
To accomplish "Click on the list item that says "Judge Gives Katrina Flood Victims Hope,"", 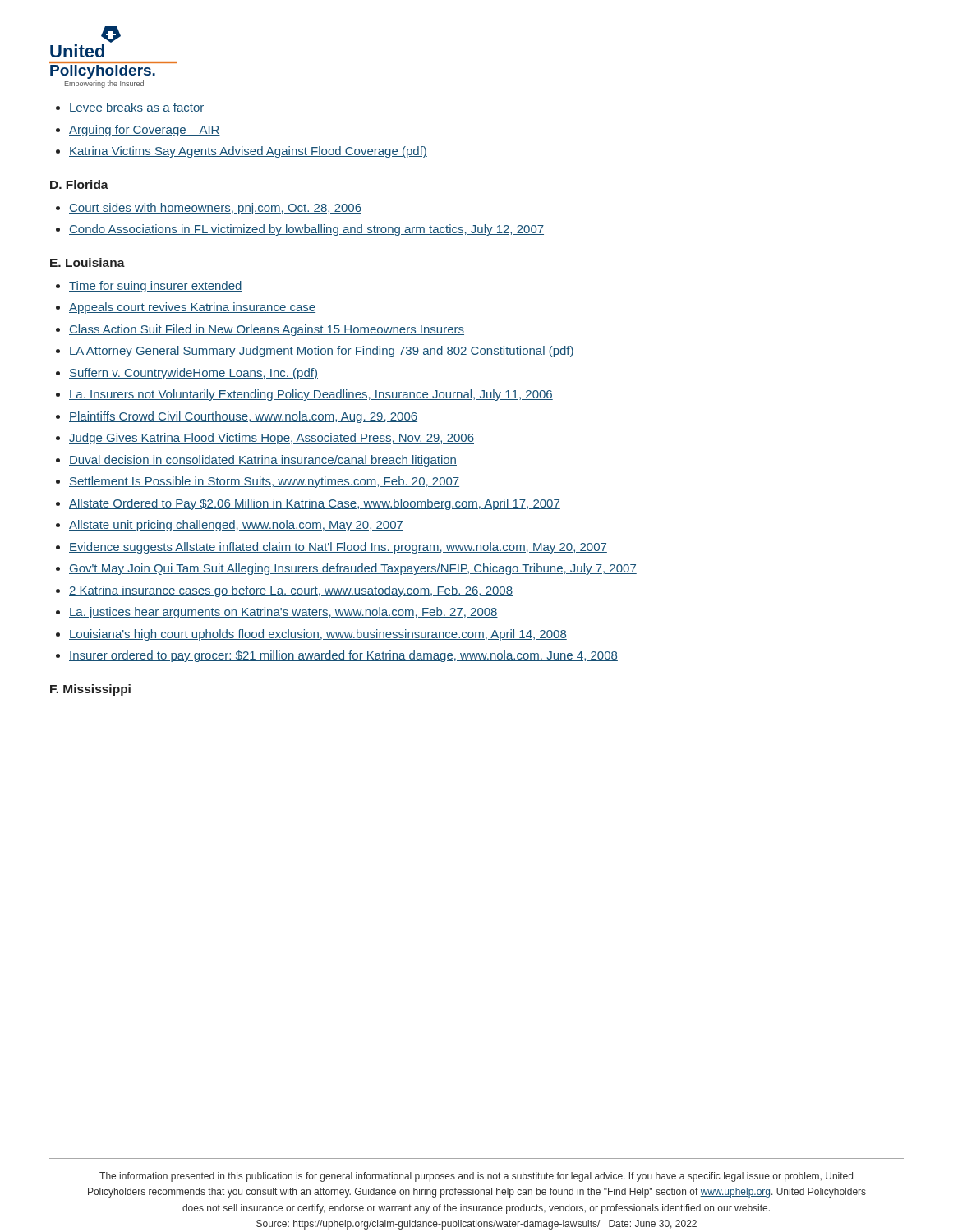I will click(x=272, y=437).
